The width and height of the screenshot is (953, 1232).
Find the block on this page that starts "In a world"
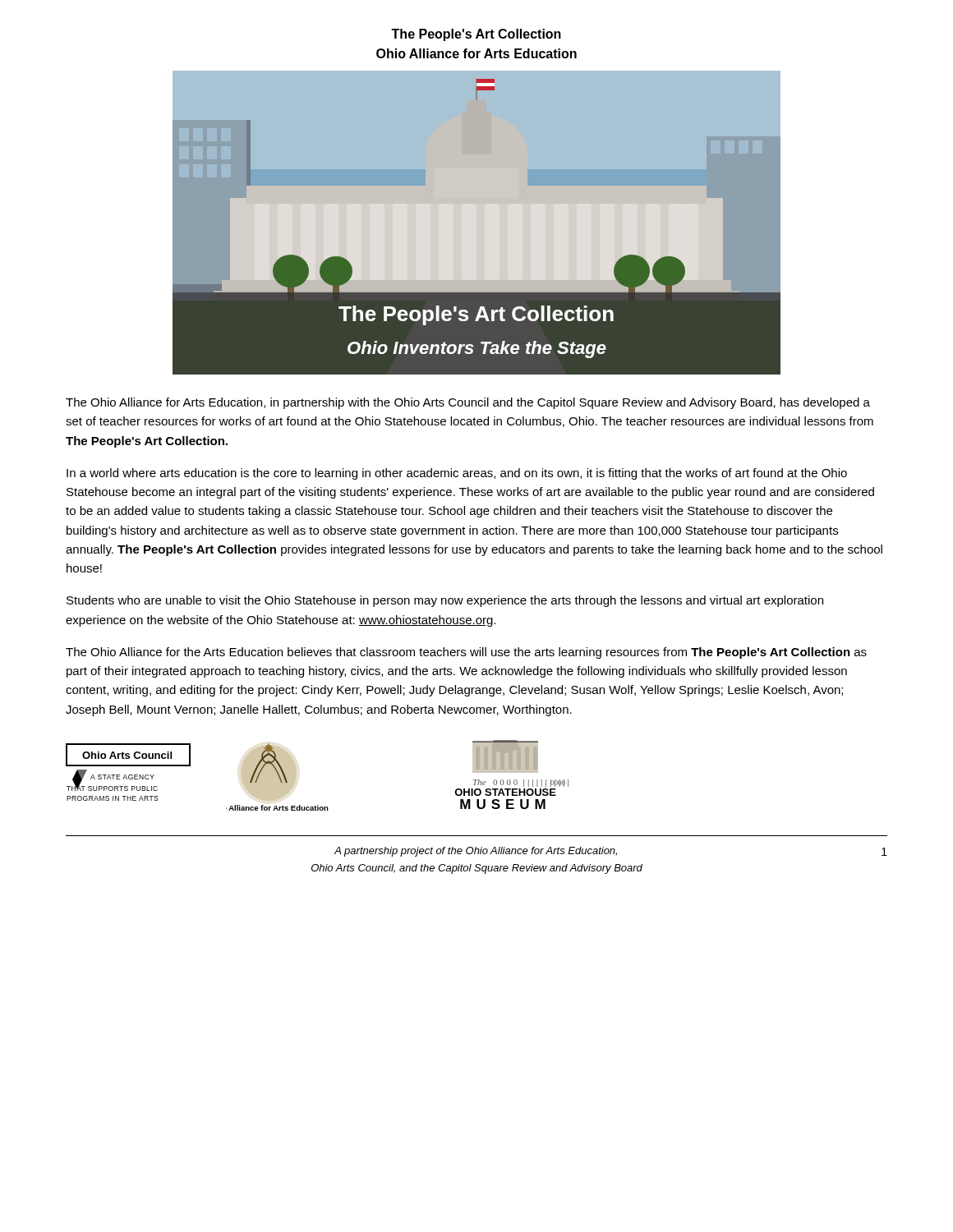tap(476, 520)
